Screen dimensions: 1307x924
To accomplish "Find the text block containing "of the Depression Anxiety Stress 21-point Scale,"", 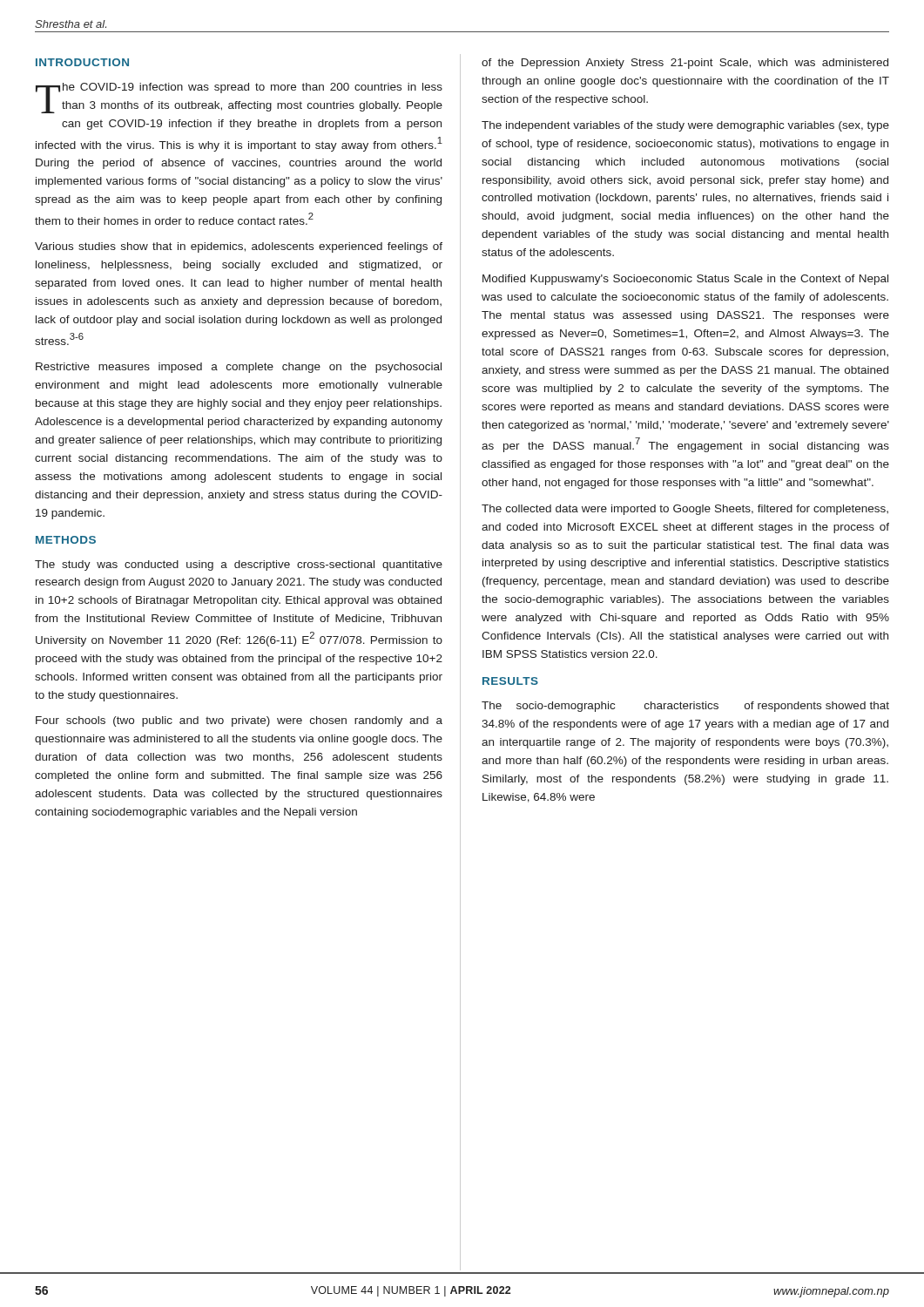I will click(x=685, y=81).
